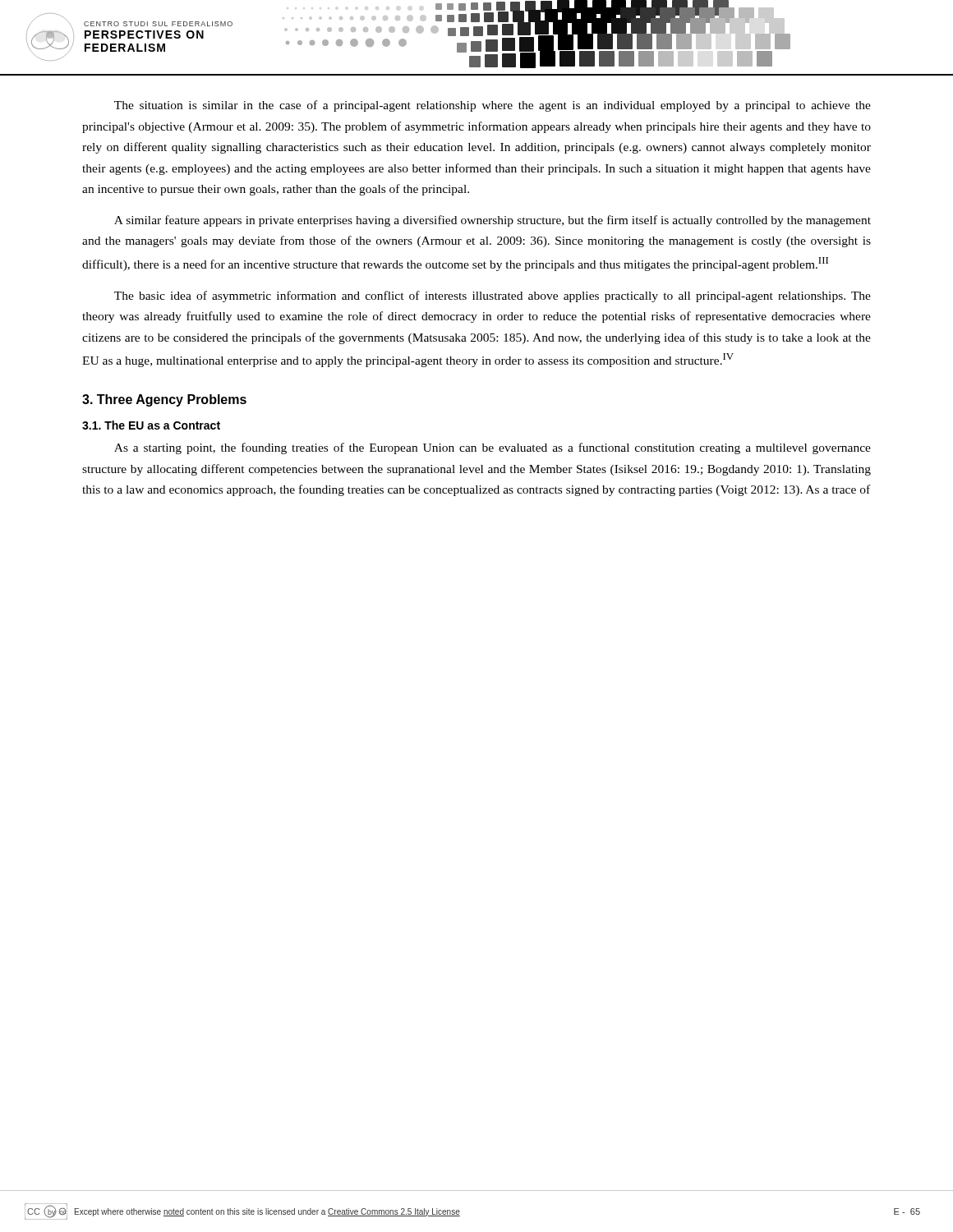Locate the block of text that opens with "The basic idea of asymmetric"
The width and height of the screenshot is (953, 1232).
point(476,328)
